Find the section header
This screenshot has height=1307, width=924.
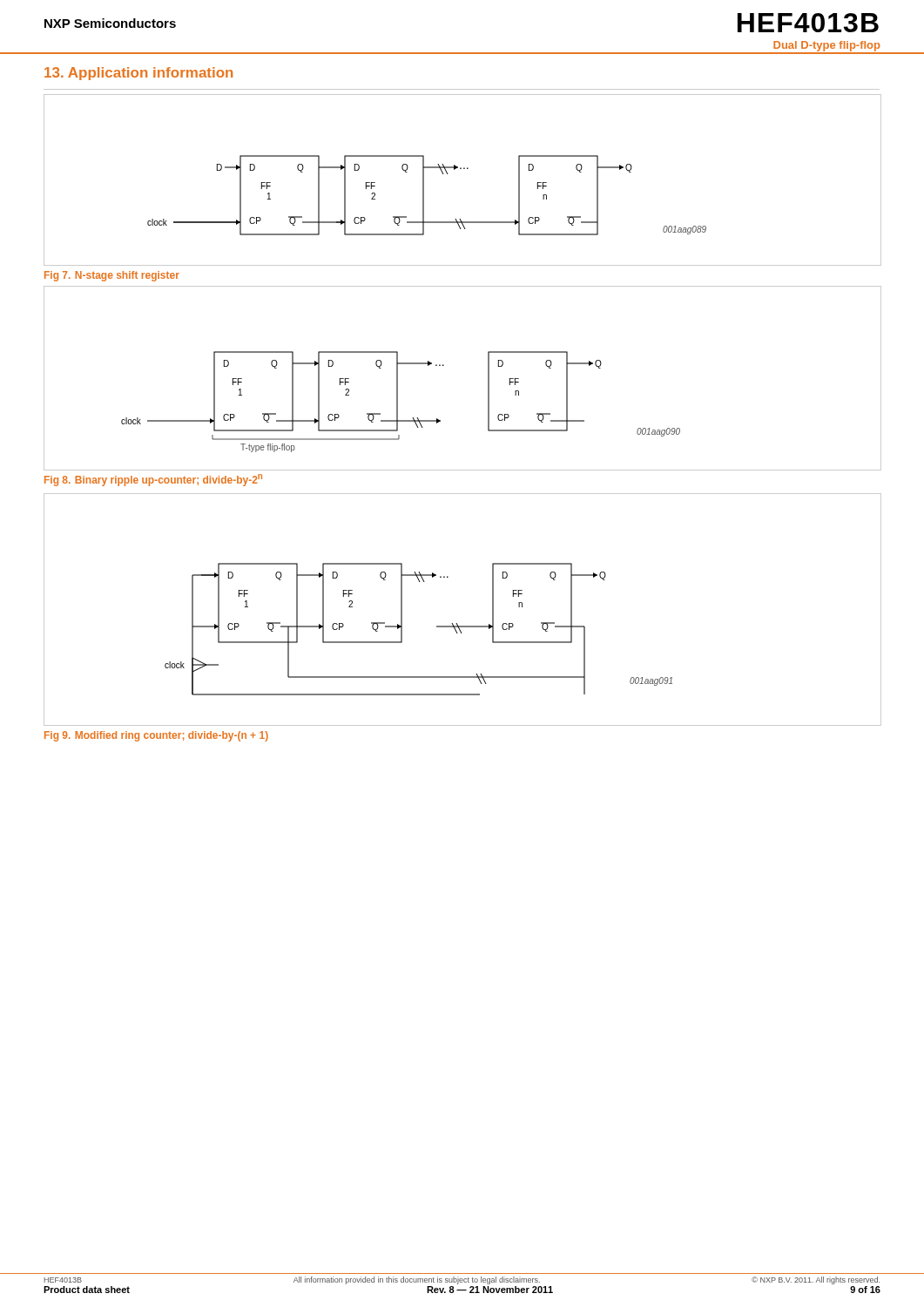pyautogui.click(x=462, y=72)
